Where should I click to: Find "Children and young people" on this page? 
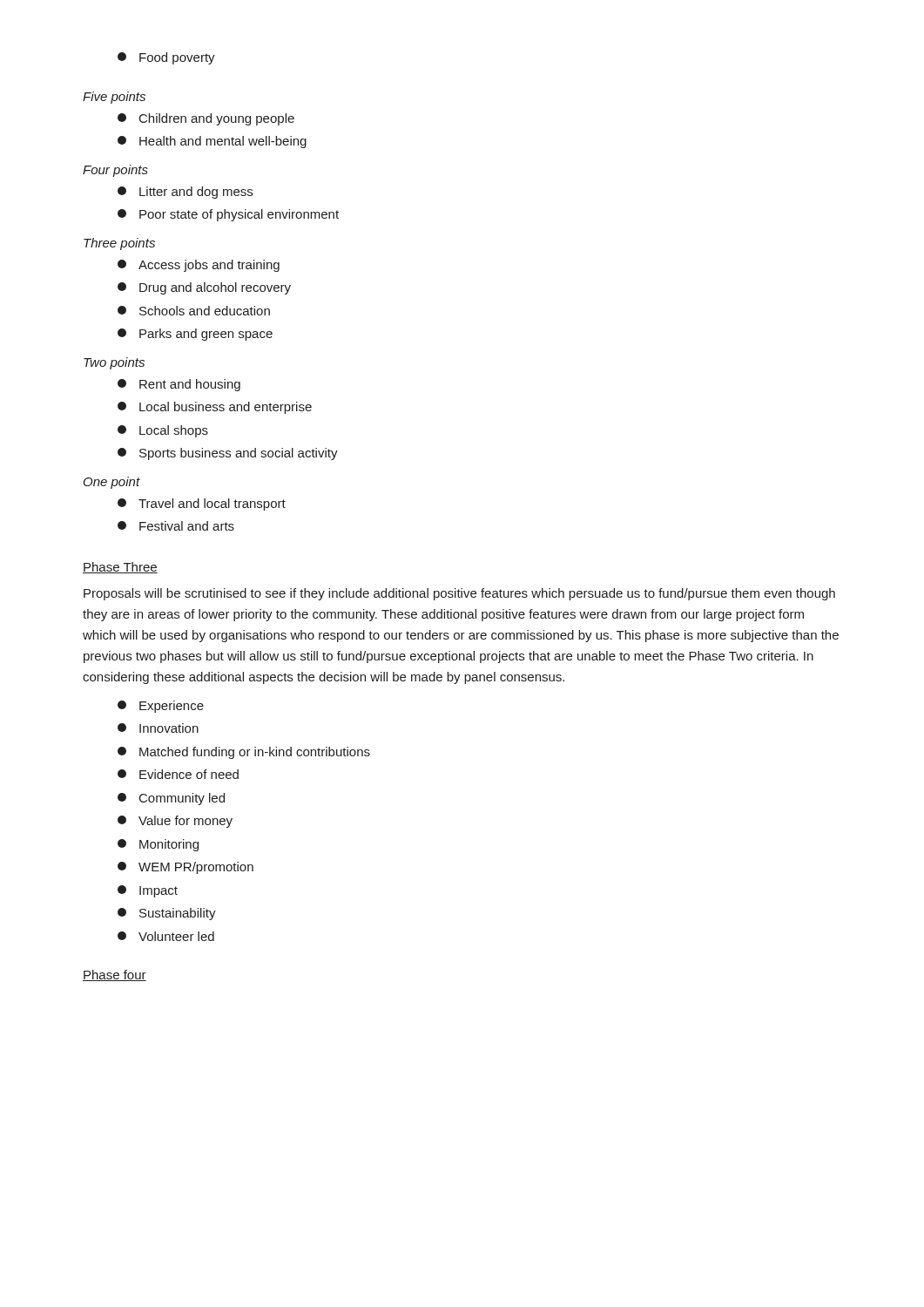tap(206, 119)
